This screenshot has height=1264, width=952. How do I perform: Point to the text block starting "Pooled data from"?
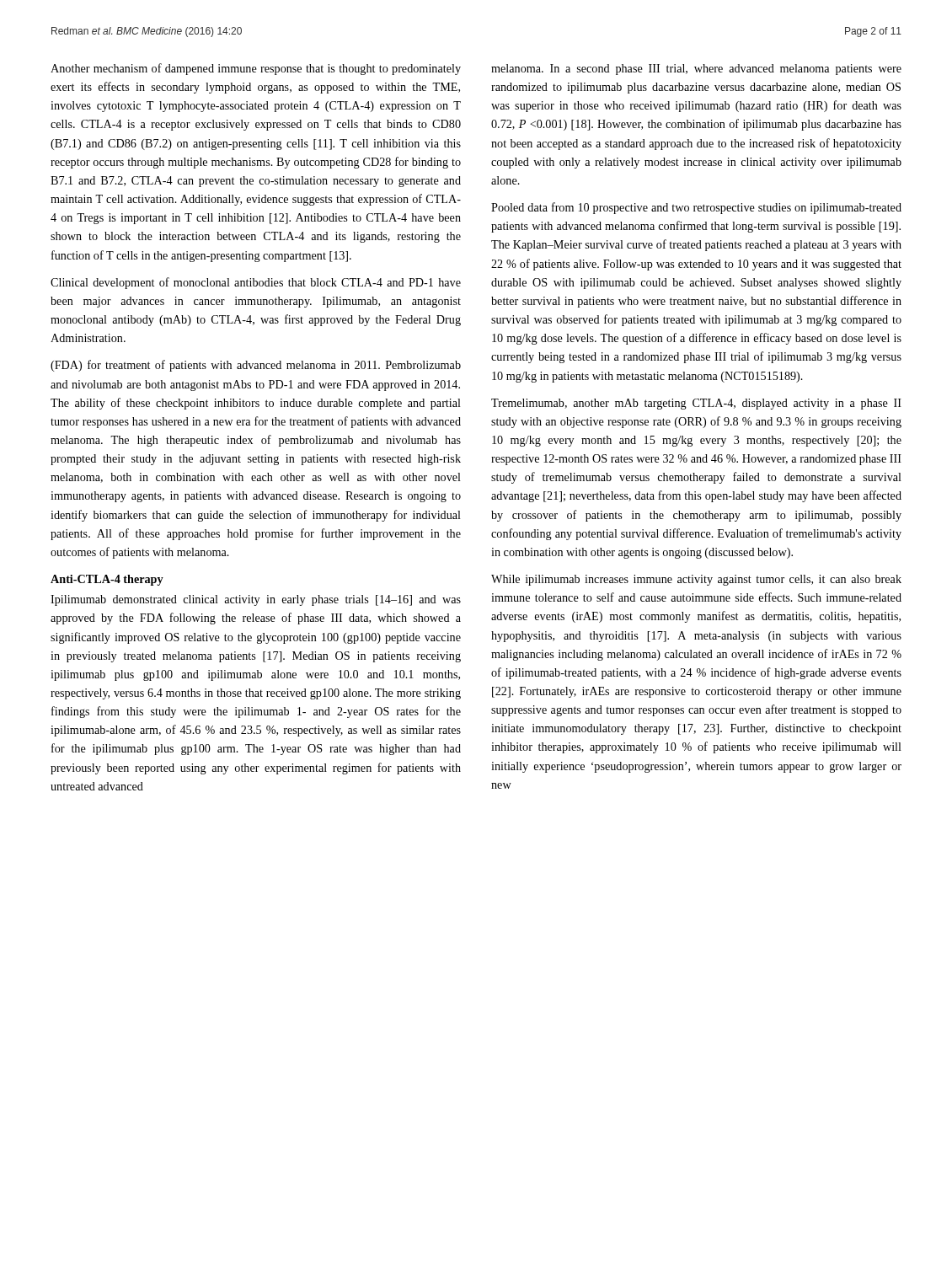click(696, 291)
